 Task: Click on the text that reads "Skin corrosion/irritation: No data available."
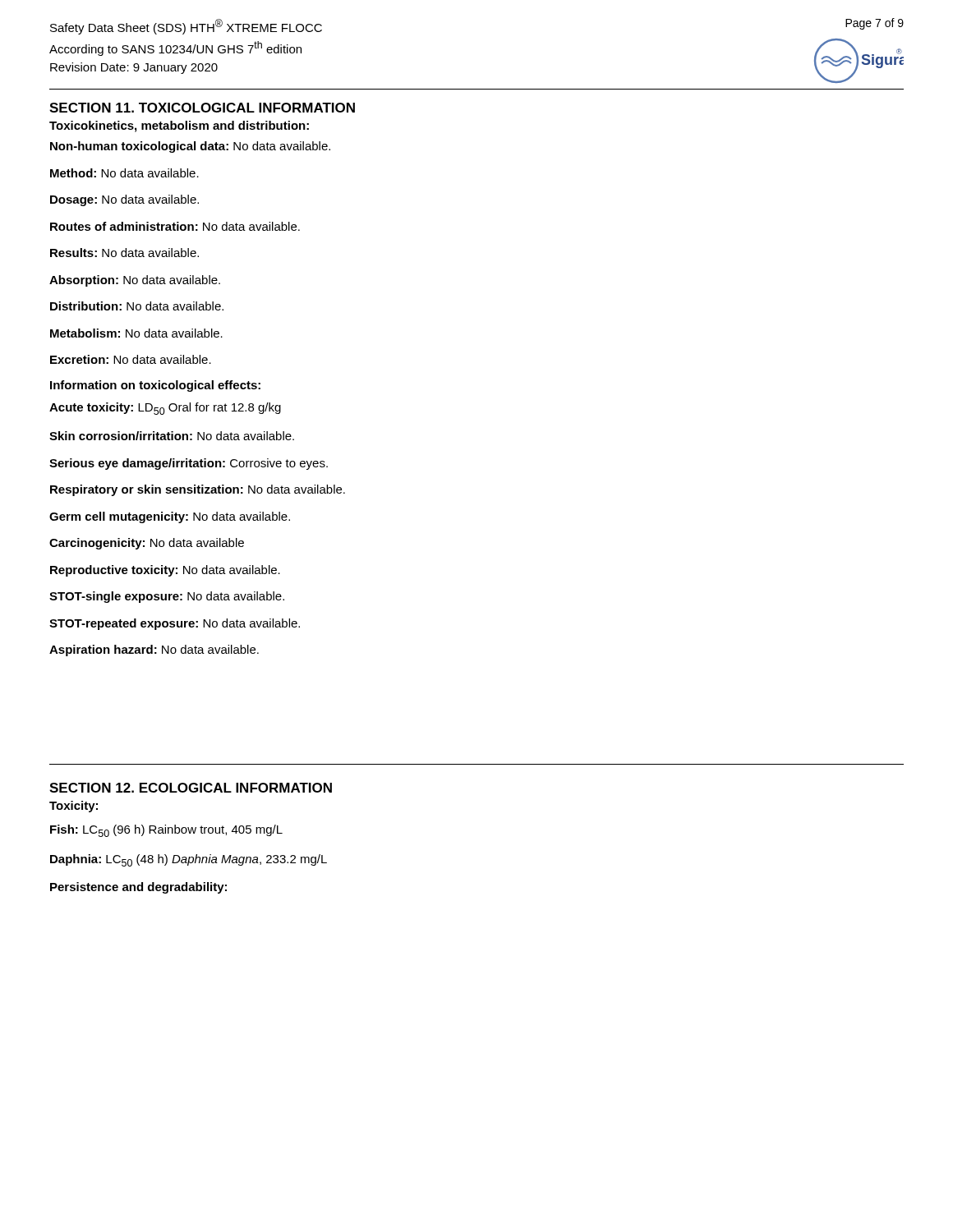pos(172,436)
